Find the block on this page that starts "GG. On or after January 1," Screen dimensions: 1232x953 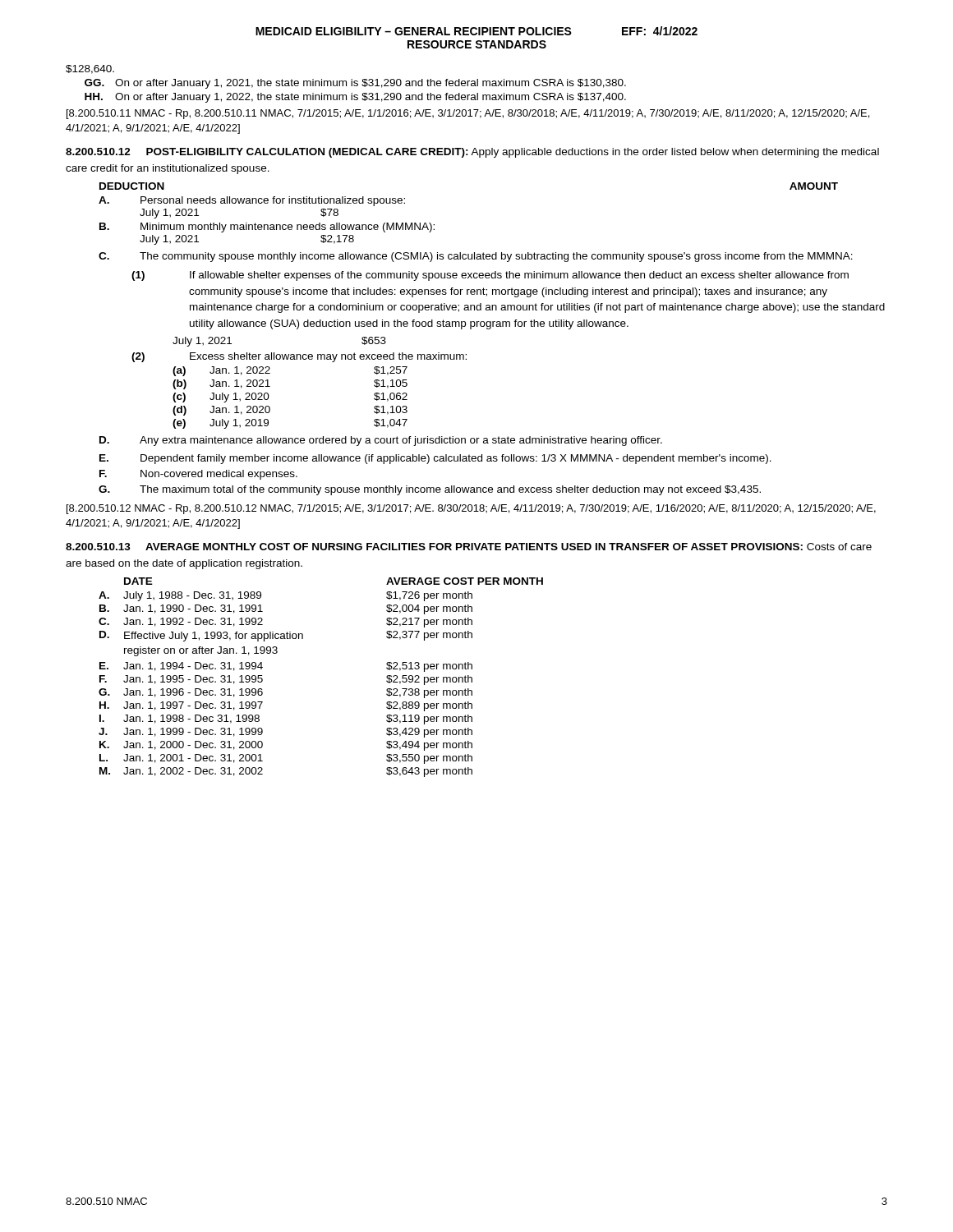click(476, 83)
